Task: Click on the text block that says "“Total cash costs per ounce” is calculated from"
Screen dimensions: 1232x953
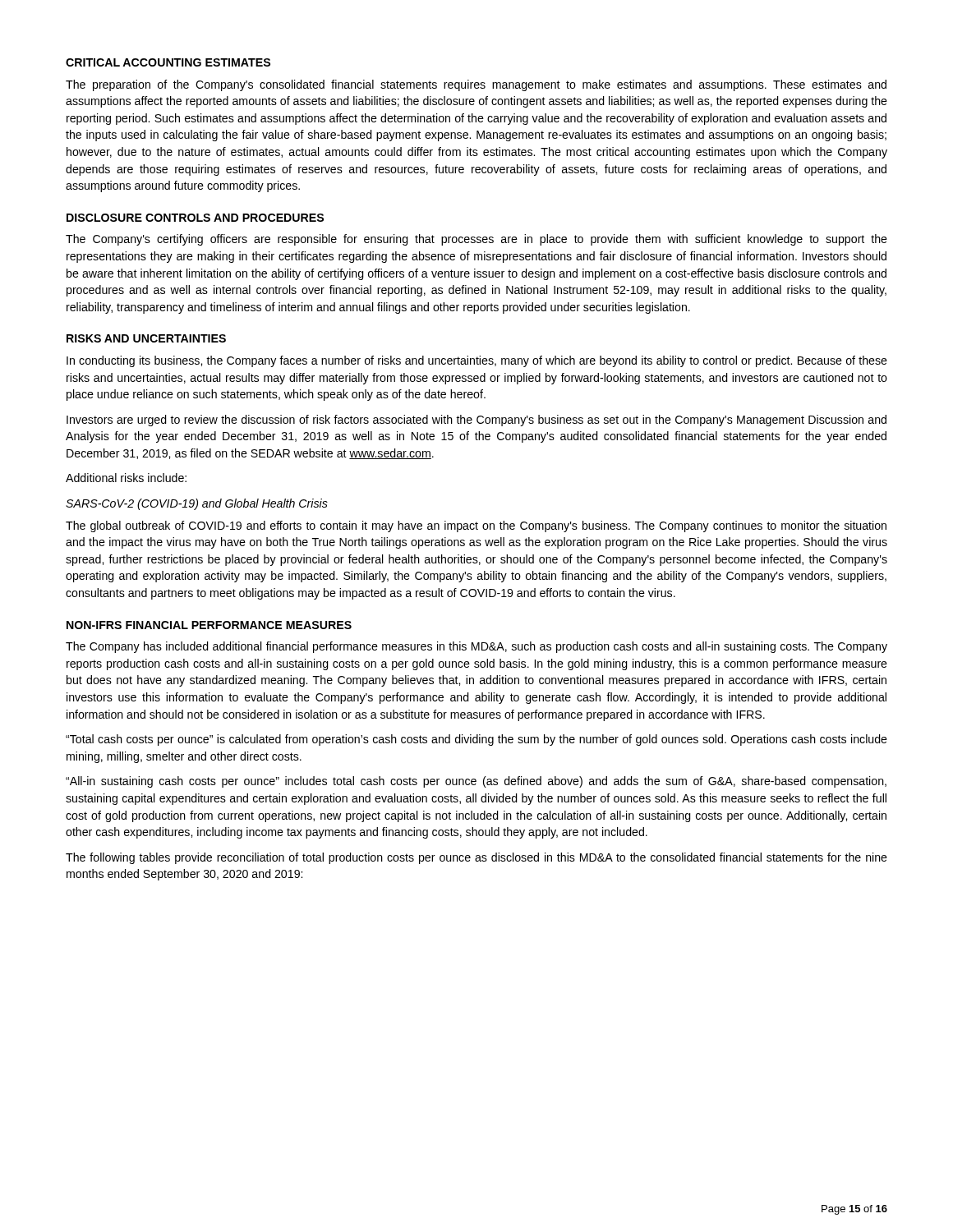Action: click(476, 748)
